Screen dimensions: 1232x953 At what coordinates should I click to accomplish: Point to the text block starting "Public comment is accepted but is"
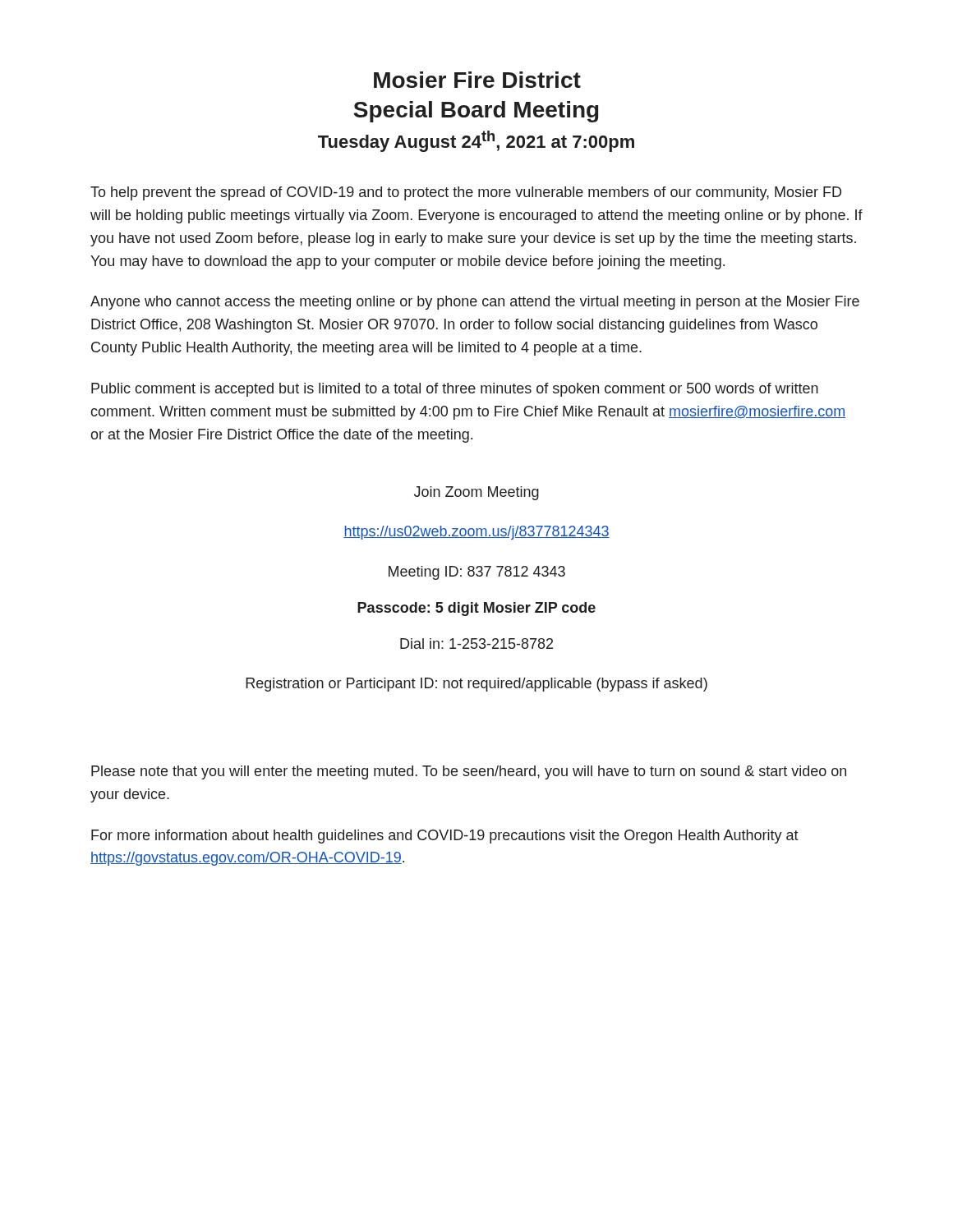tap(468, 412)
